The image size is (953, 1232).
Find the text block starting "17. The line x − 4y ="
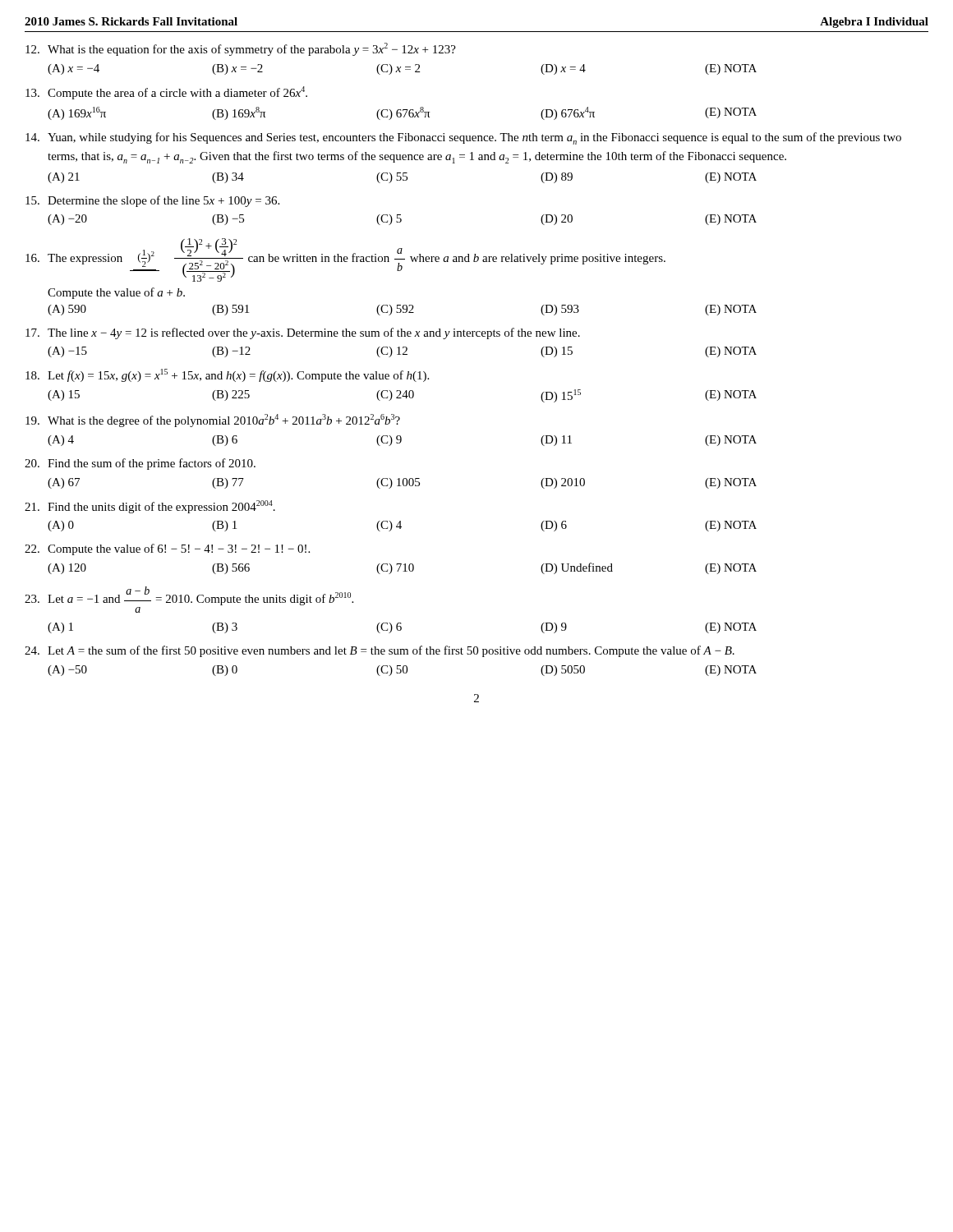click(x=476, y=341)
